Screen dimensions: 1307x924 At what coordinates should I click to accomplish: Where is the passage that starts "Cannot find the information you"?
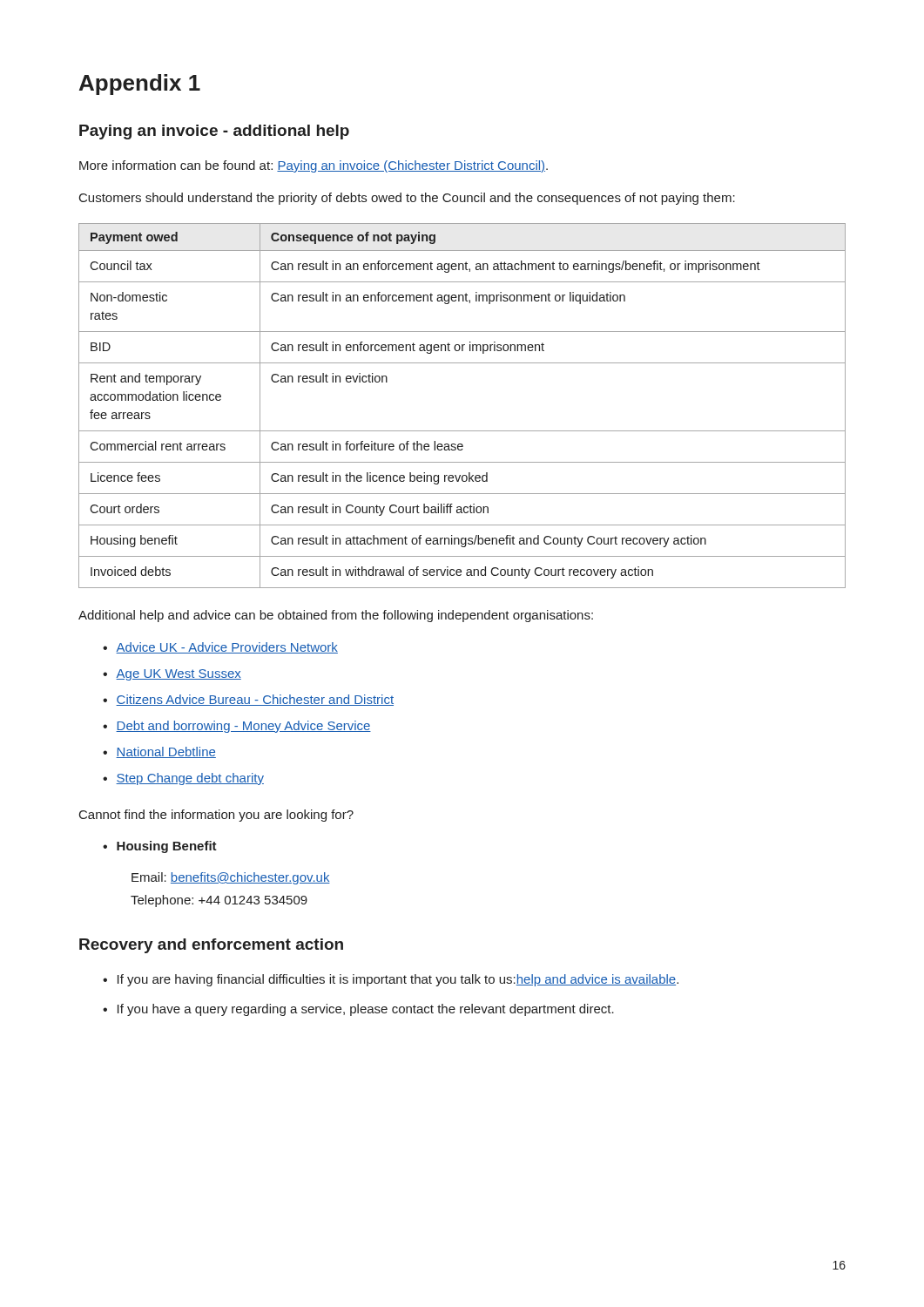pyautogui.click(x=216, y=814)
